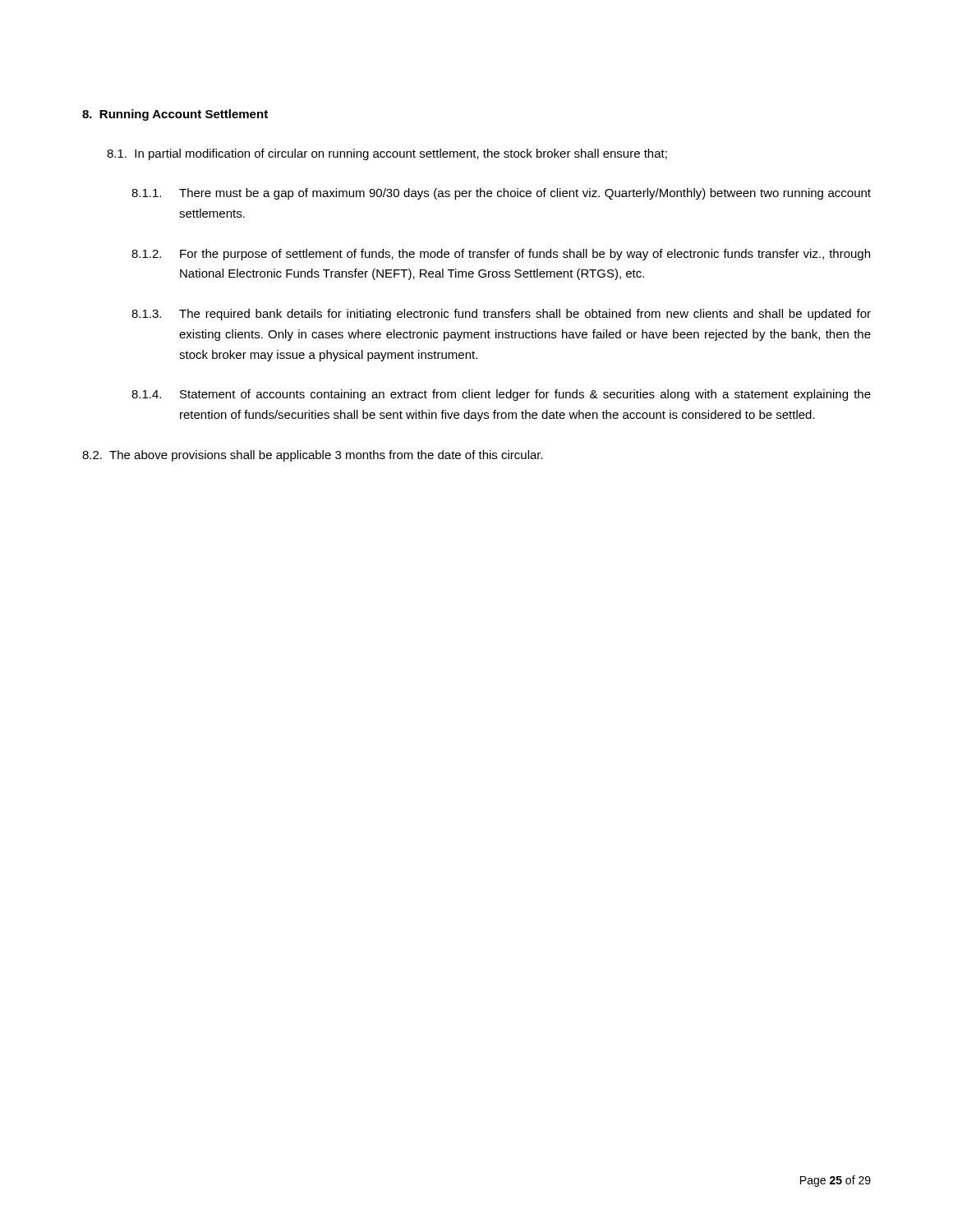Find the list item with the text "8.1.3. The required bank details for"
953x1232 pixels.
pos(501,334)
